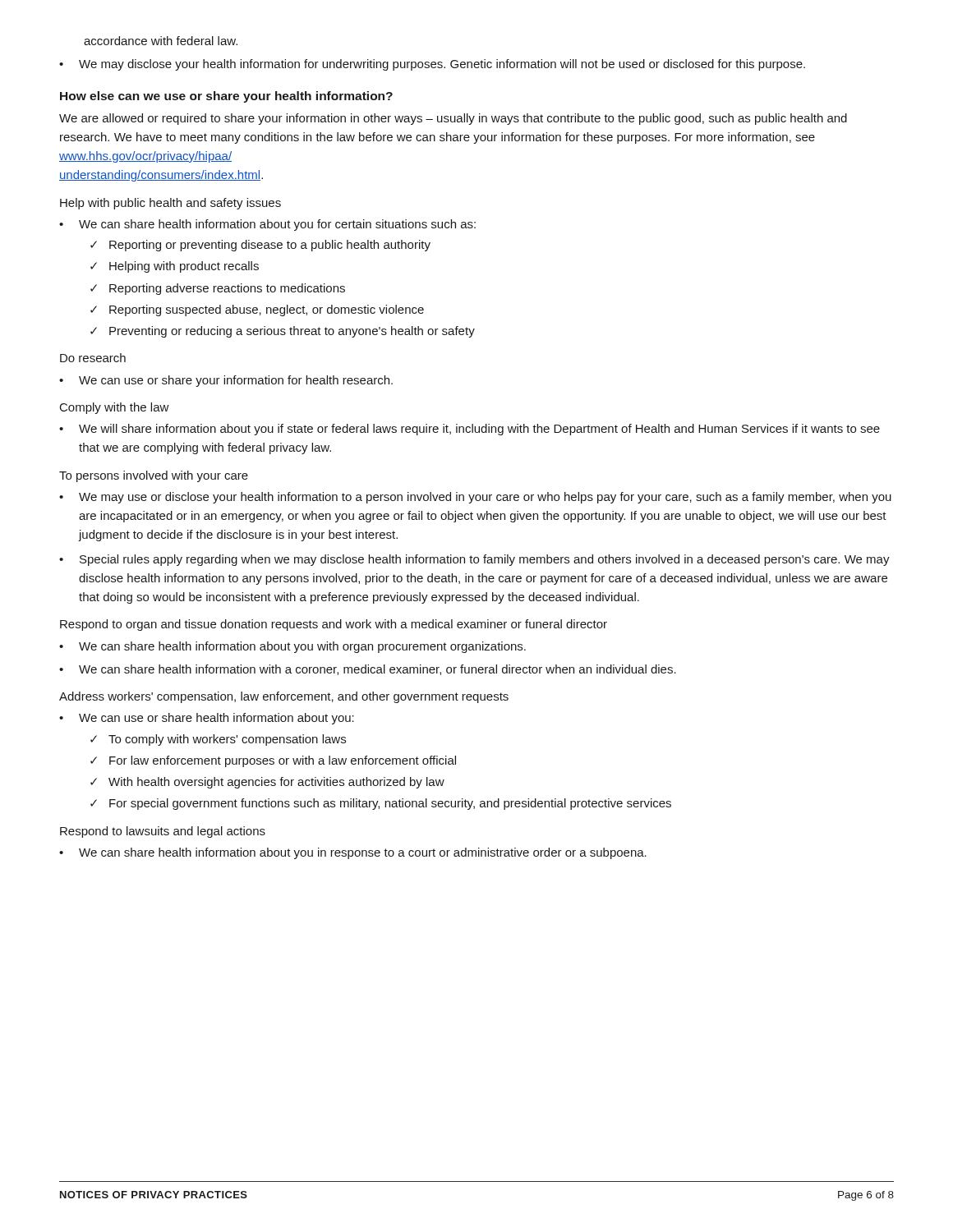Locate the list item that says "✓ For special"
The width and height of the screenshot is (953, 1232).
(x=491, y=803)
